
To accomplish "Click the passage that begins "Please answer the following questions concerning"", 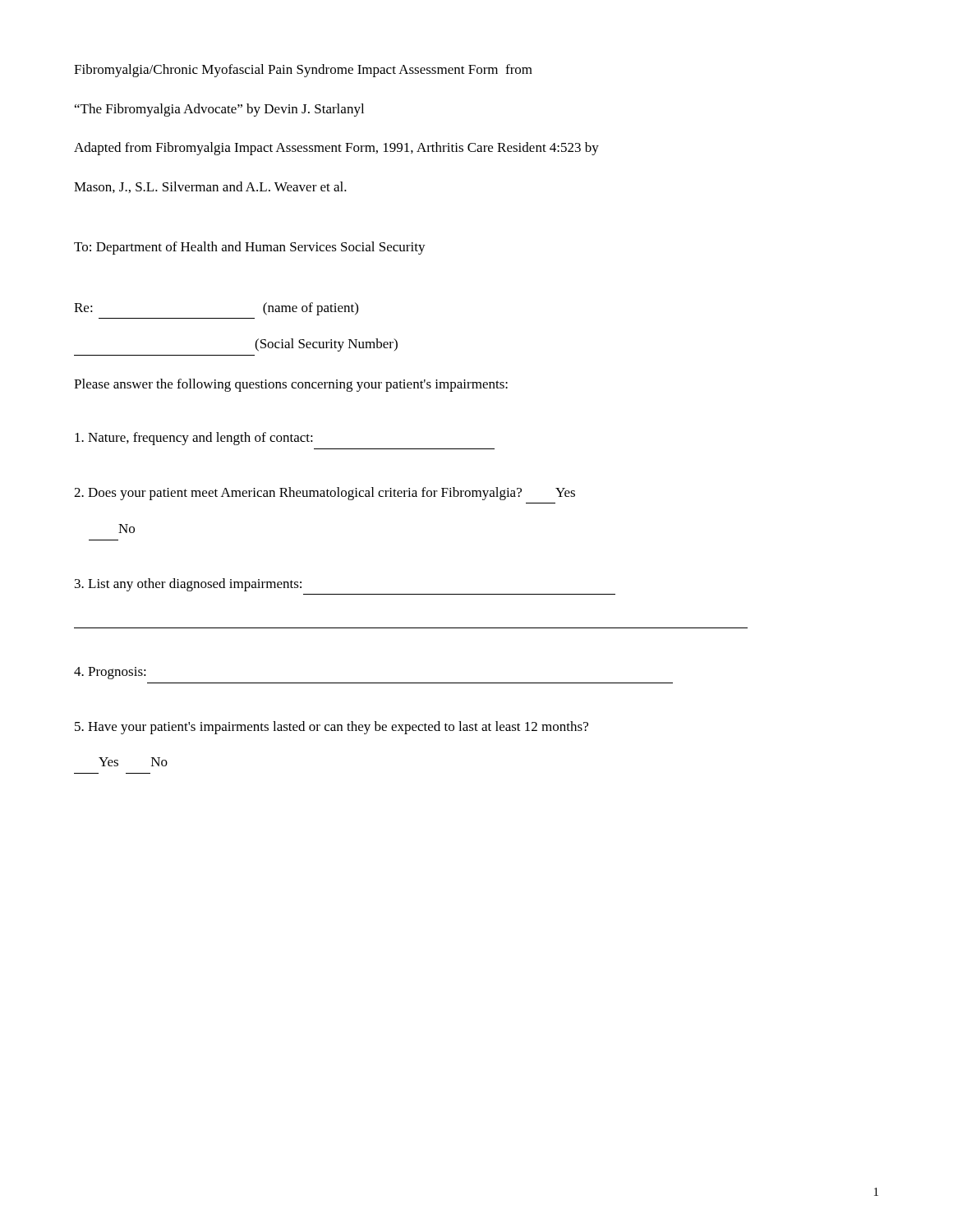I will (x=476, y=384).
